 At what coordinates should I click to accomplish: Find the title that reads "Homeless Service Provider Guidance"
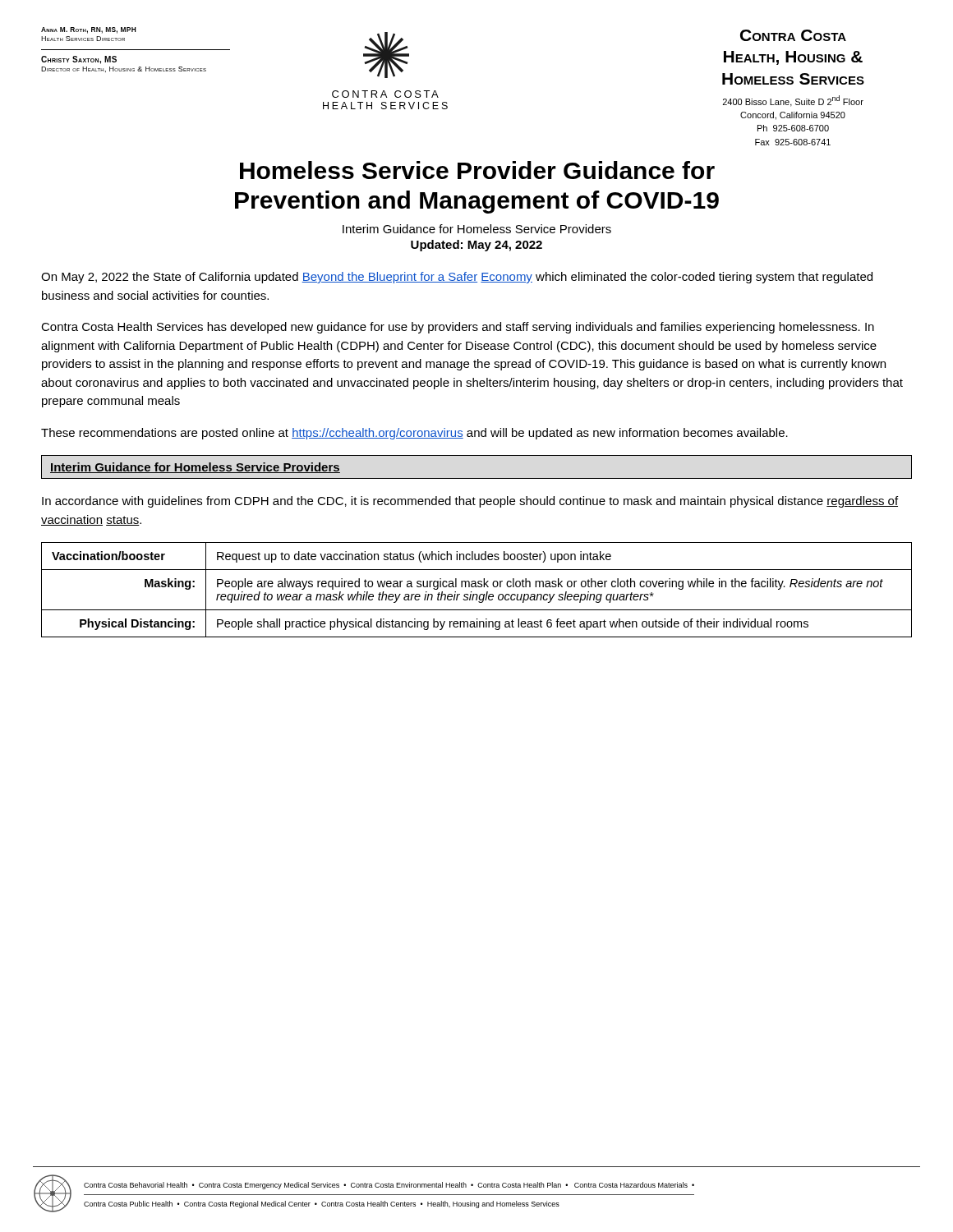[x=476, y=186]
